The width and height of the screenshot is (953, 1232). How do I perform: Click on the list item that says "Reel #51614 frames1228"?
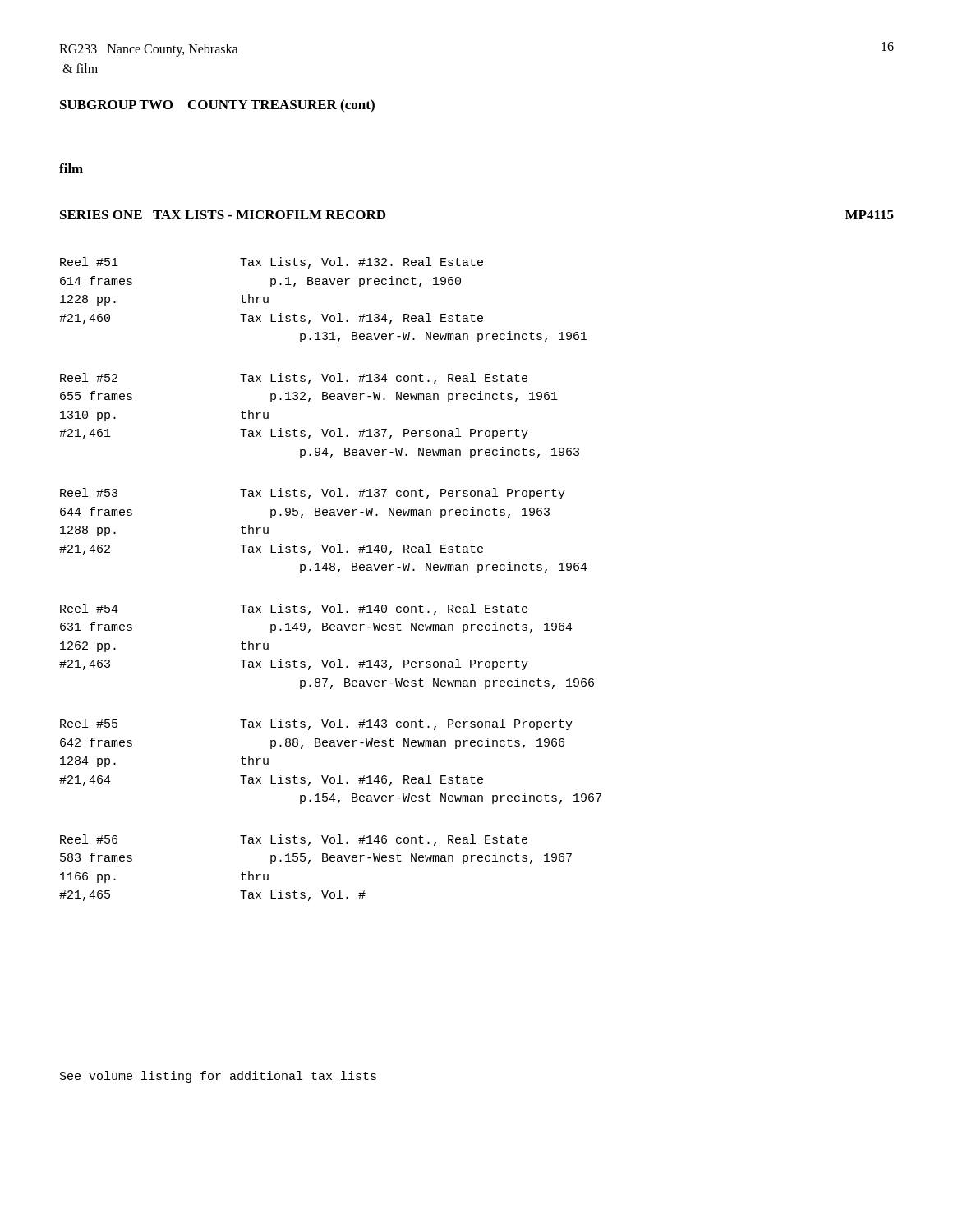pos(272,263)
